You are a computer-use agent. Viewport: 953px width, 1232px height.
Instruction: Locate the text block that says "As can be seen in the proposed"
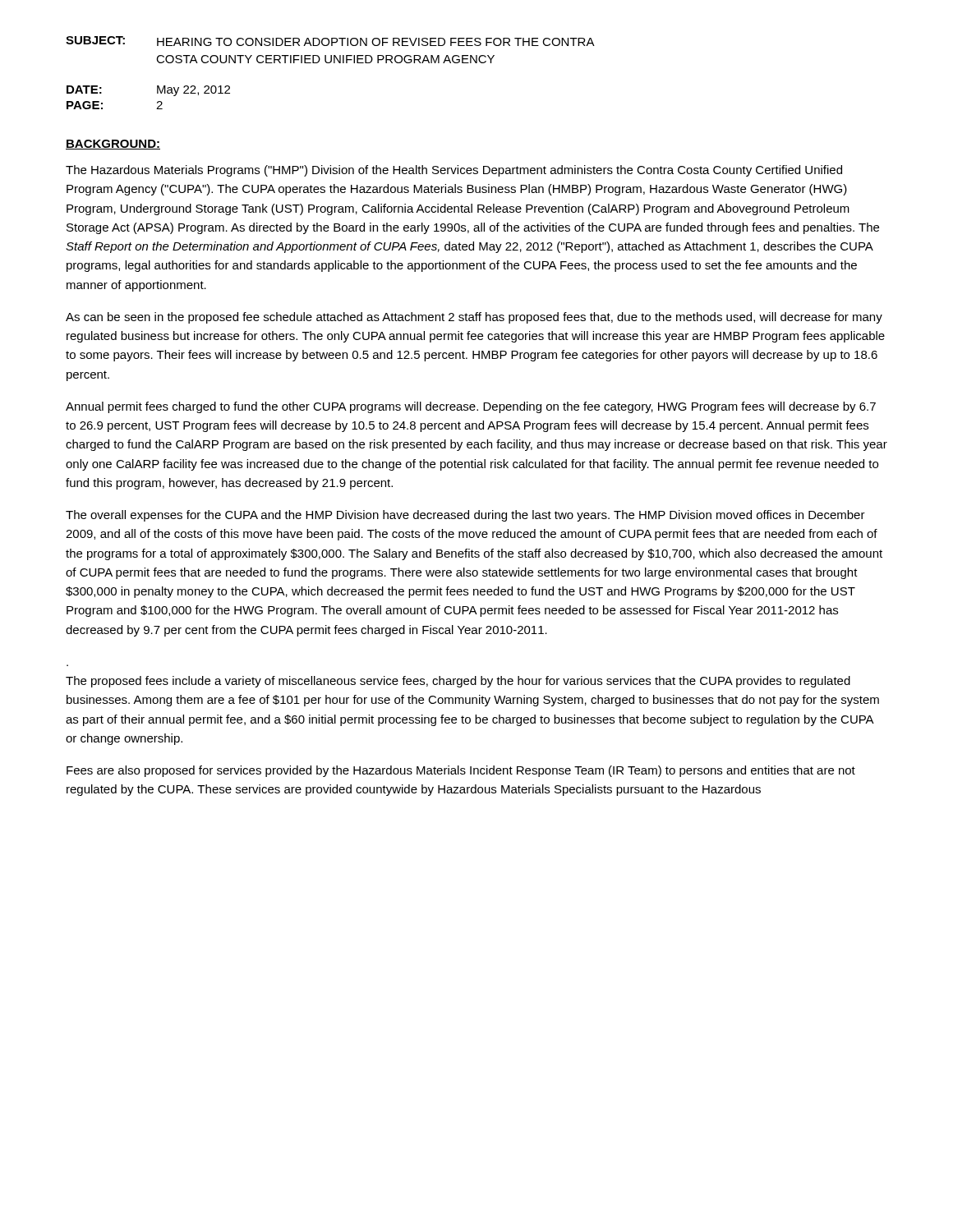[x=475, y=345]
